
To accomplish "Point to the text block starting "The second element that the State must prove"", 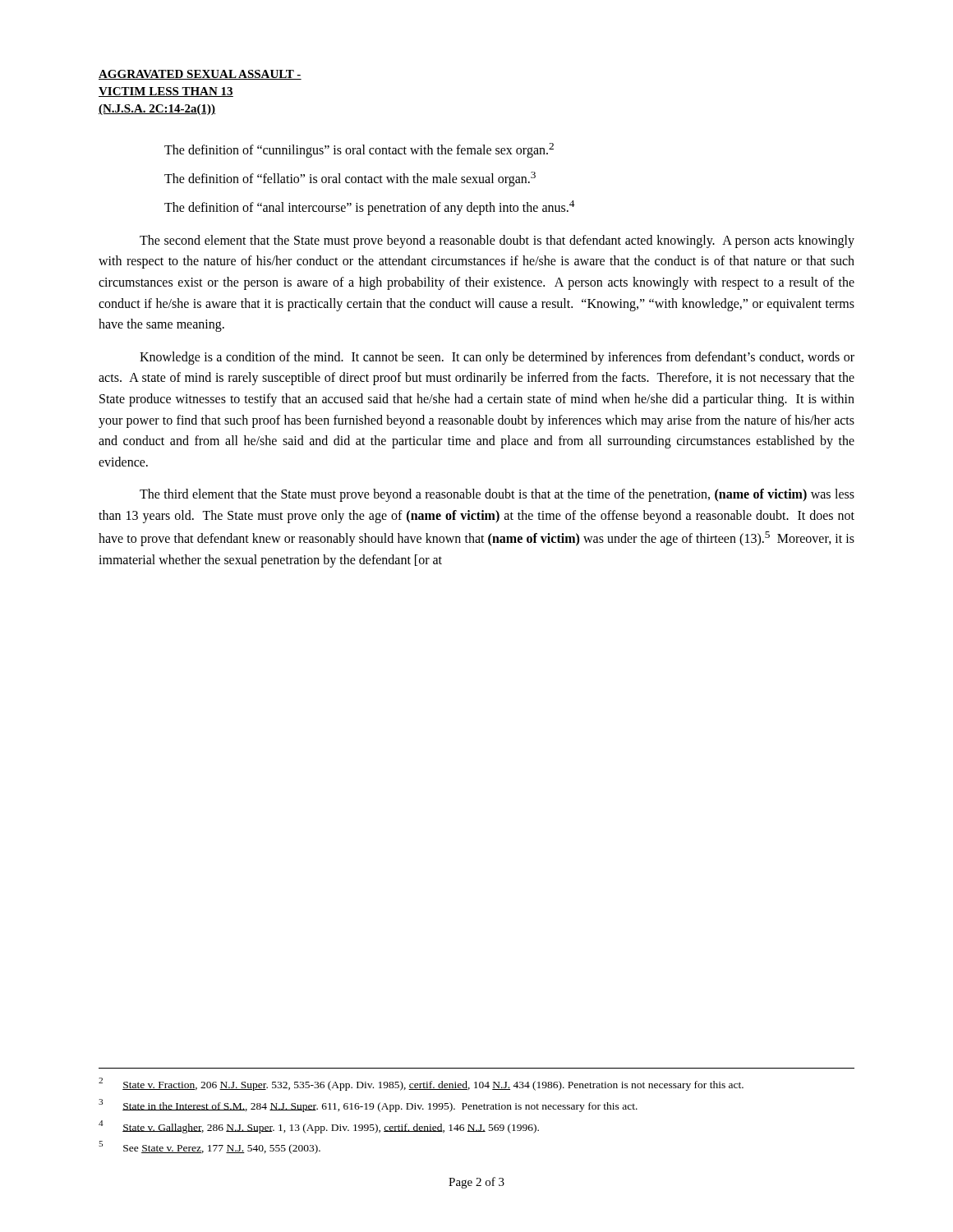I will (476, 282).
